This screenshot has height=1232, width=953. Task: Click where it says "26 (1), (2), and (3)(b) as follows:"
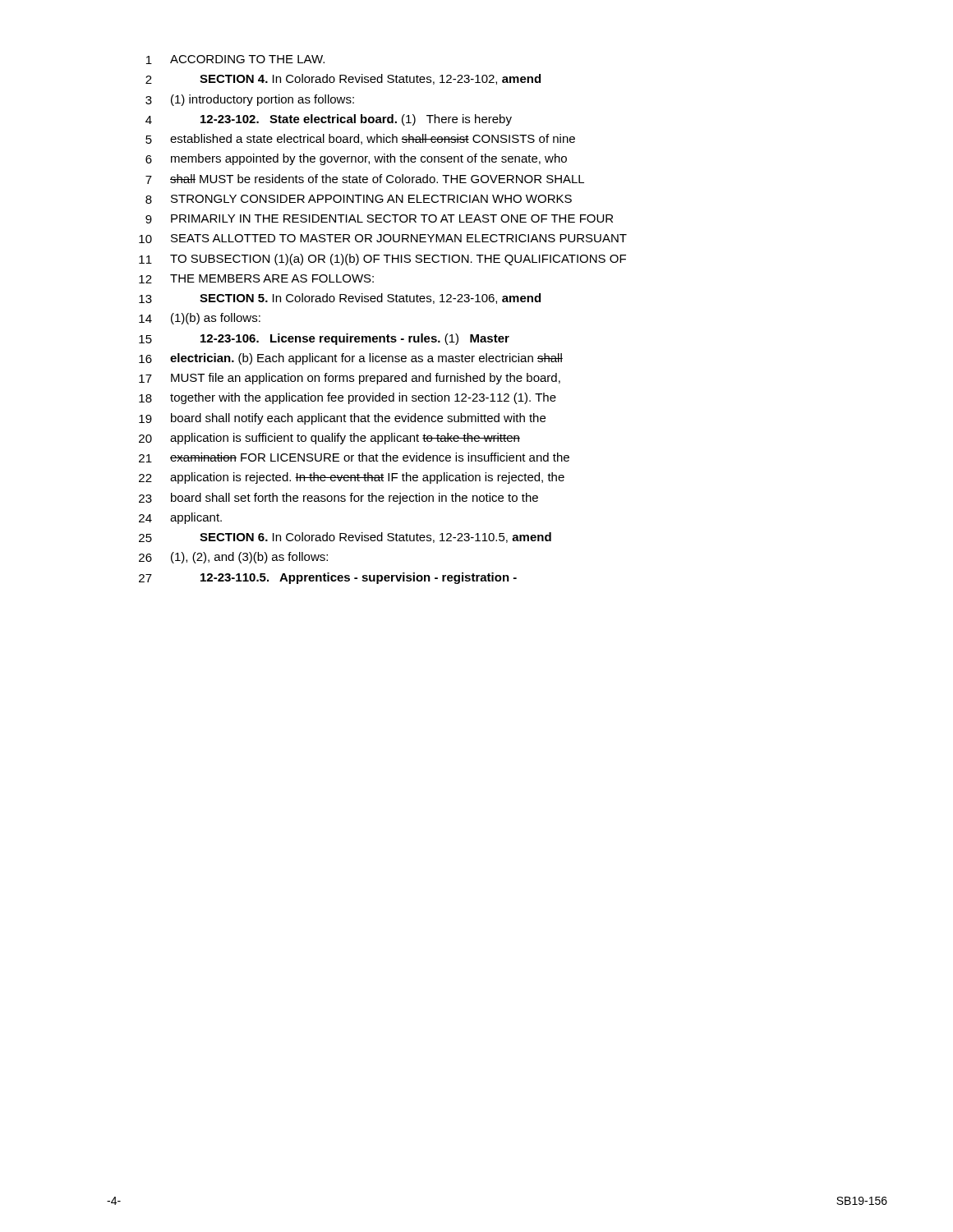click(233, 558)
